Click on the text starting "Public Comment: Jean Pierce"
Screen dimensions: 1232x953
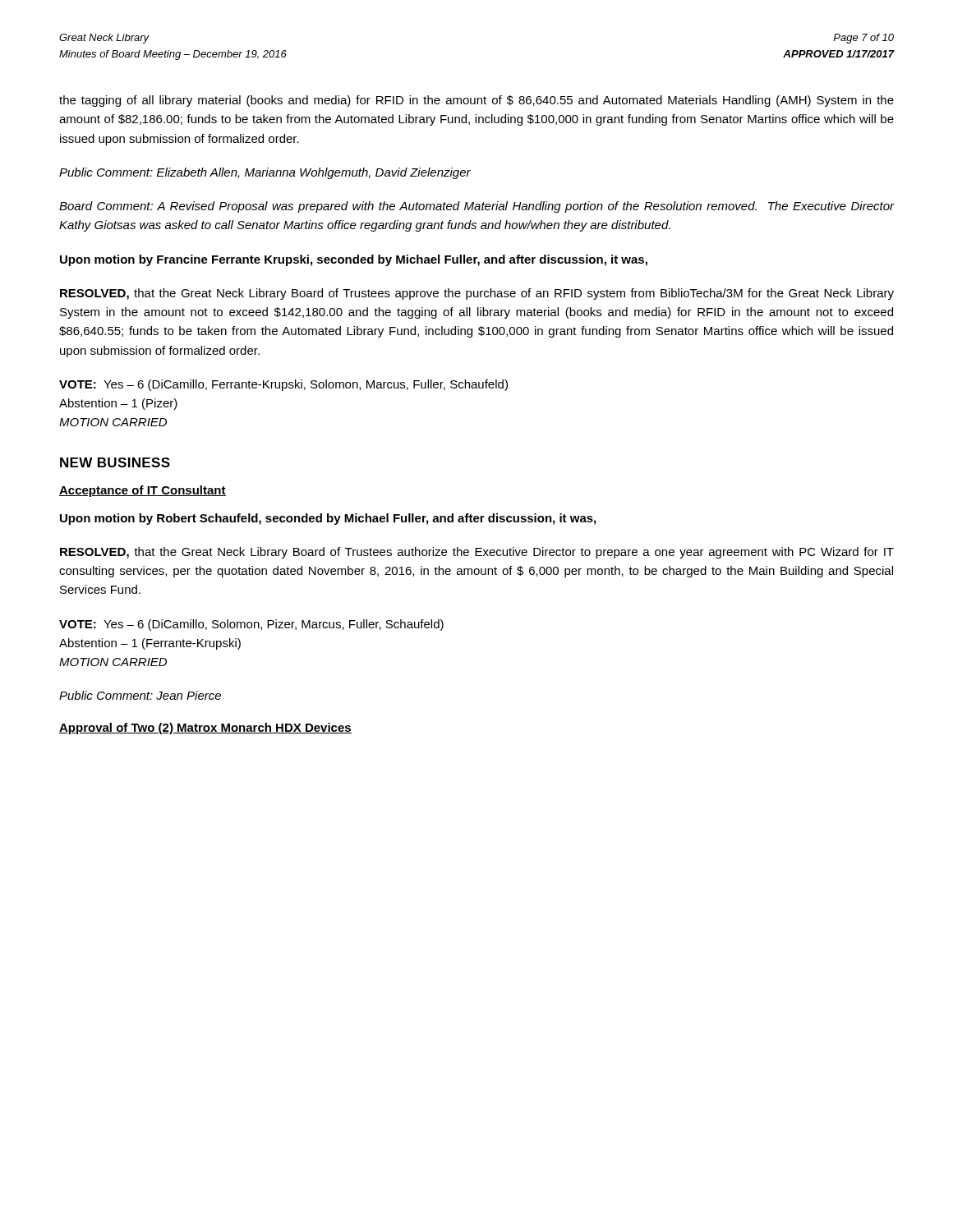point(140,695)
